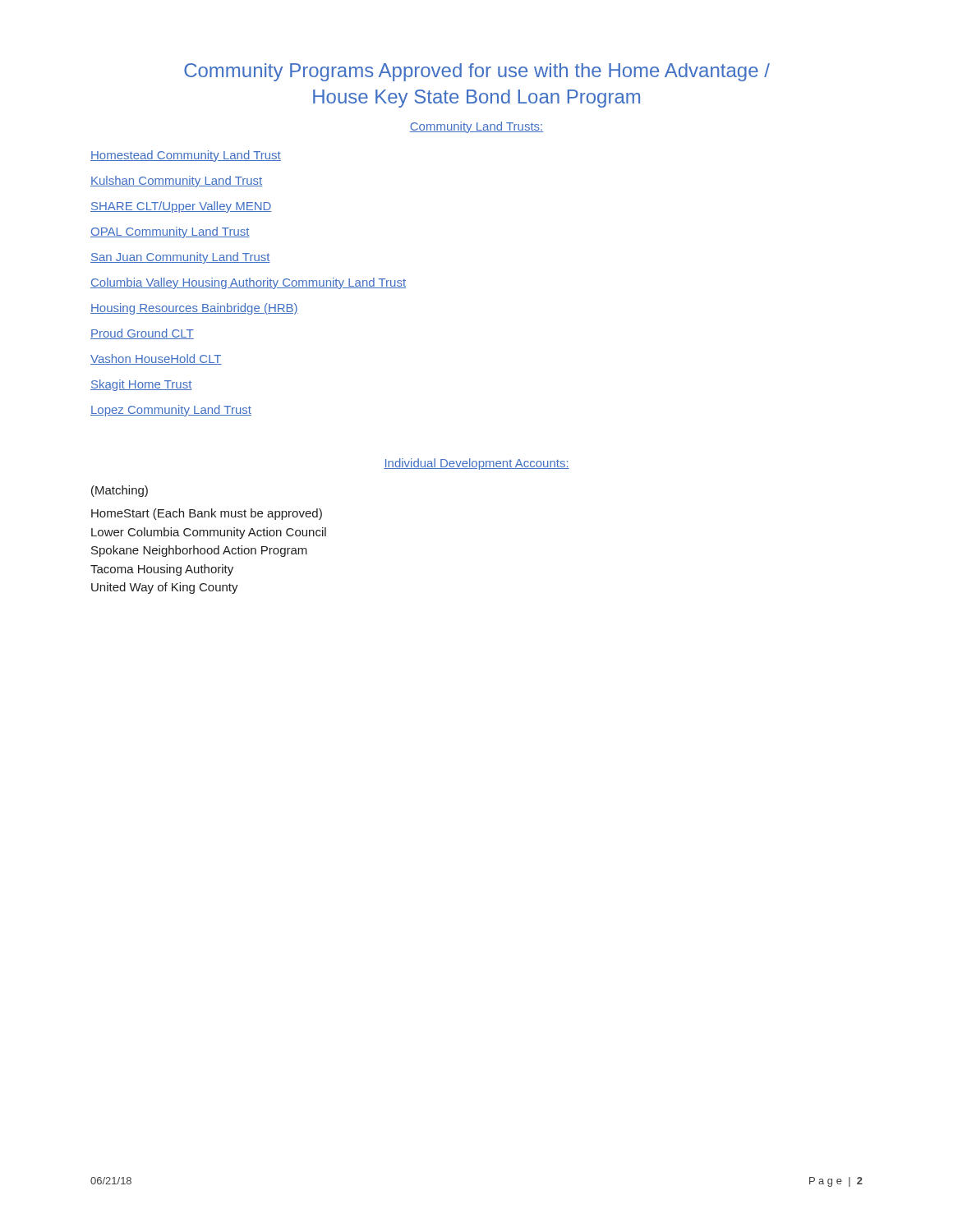The height and width of the screenshot is (1232, 953).
Task: Select the element starting "Vashon HouseHold CLT"
Action: point(156,358)
